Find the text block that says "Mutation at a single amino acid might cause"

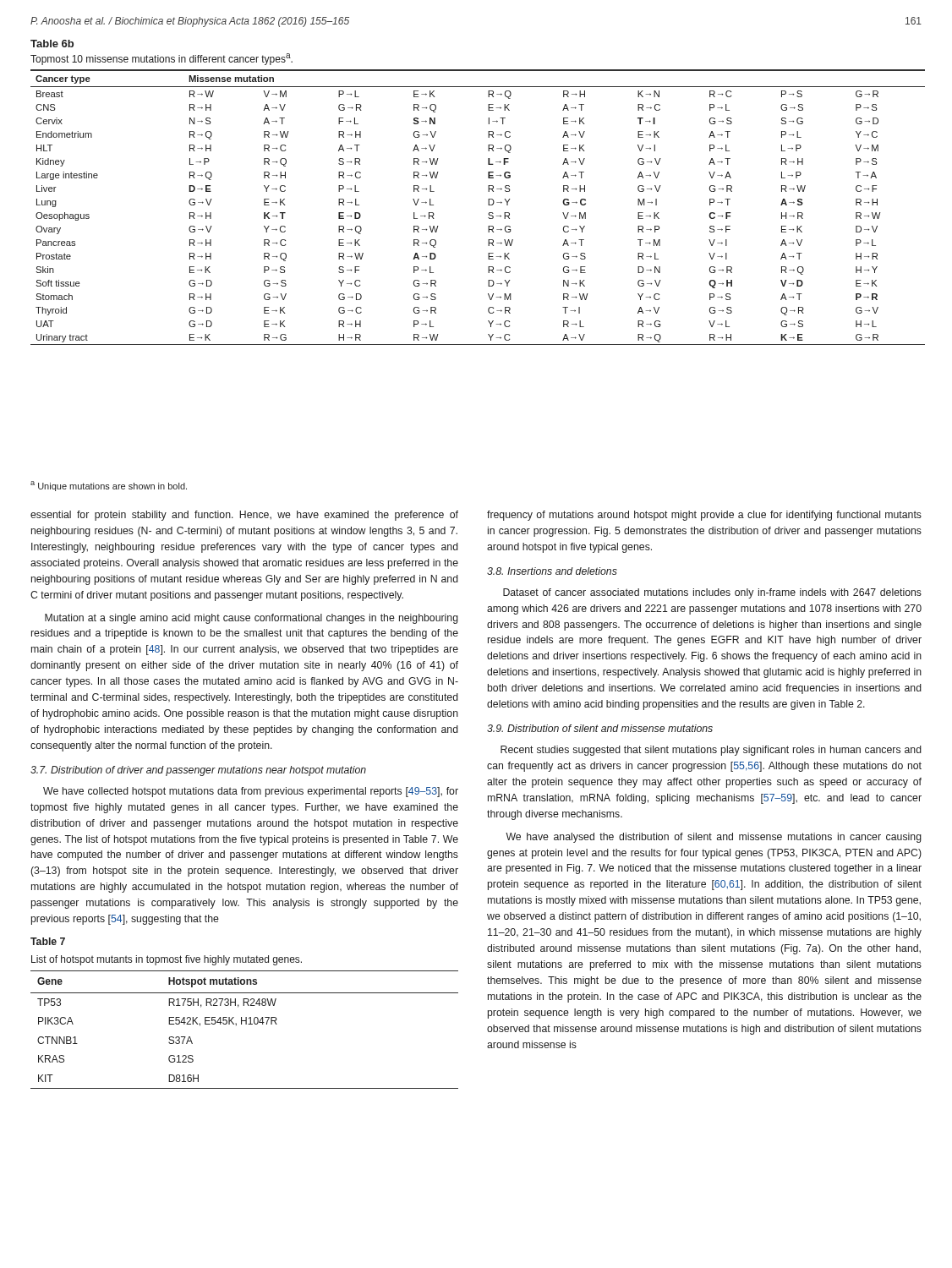(244, 682)
